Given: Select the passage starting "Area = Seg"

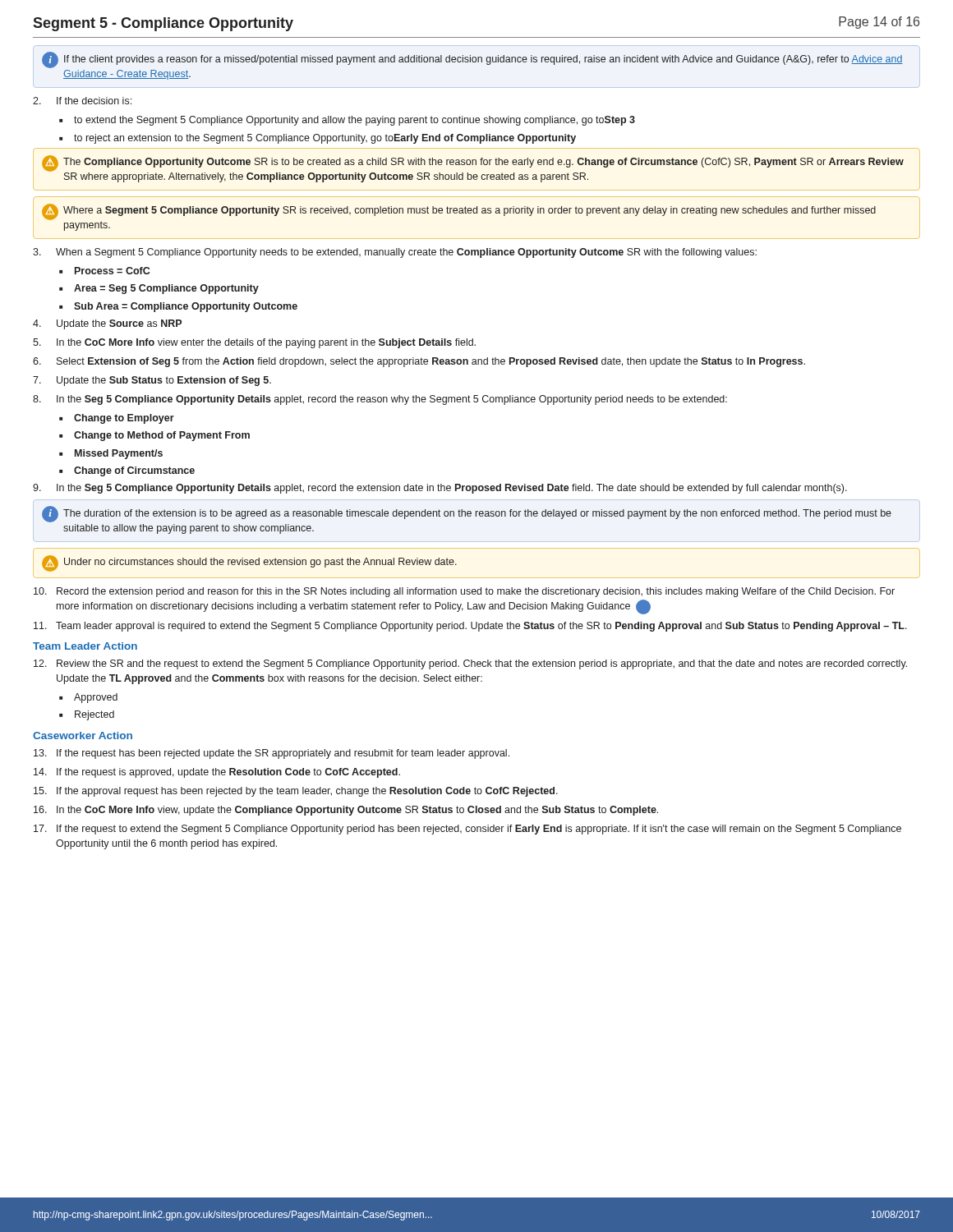Looking at the screenshot, I should pos(166,289).
